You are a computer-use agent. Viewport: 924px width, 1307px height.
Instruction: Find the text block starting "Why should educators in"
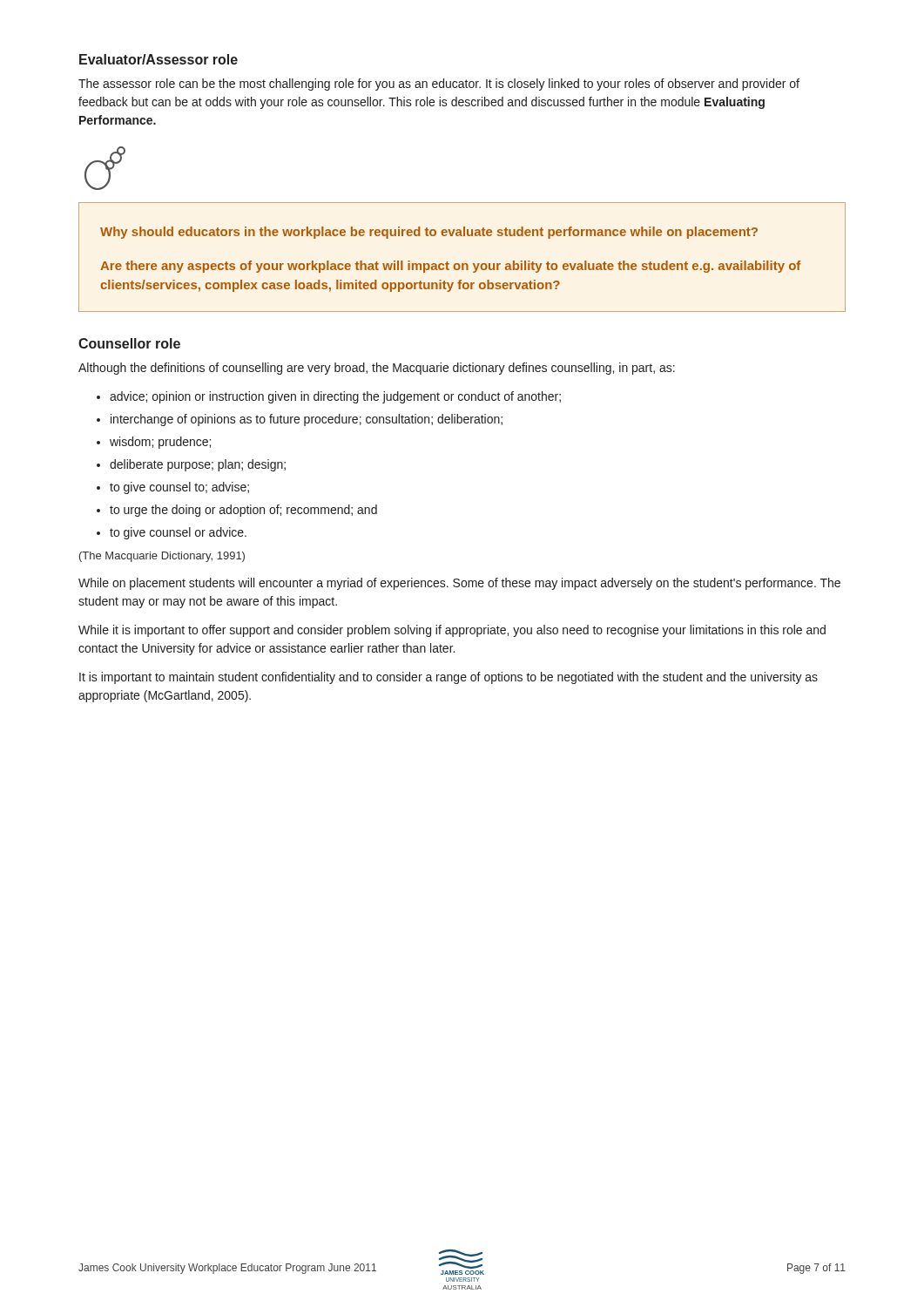pos(462,257)
